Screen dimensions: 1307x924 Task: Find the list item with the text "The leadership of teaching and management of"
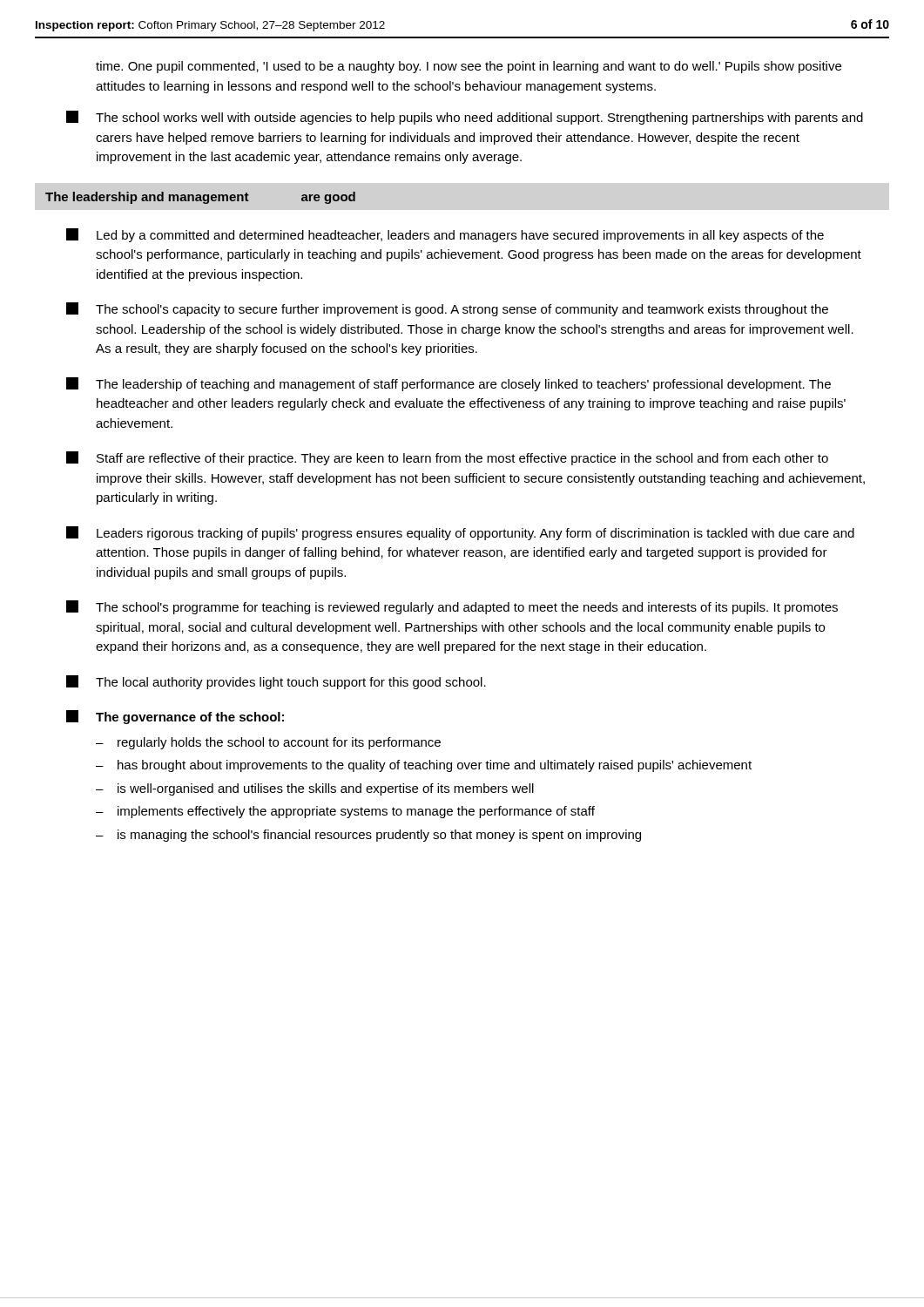(x=469, y=404)
